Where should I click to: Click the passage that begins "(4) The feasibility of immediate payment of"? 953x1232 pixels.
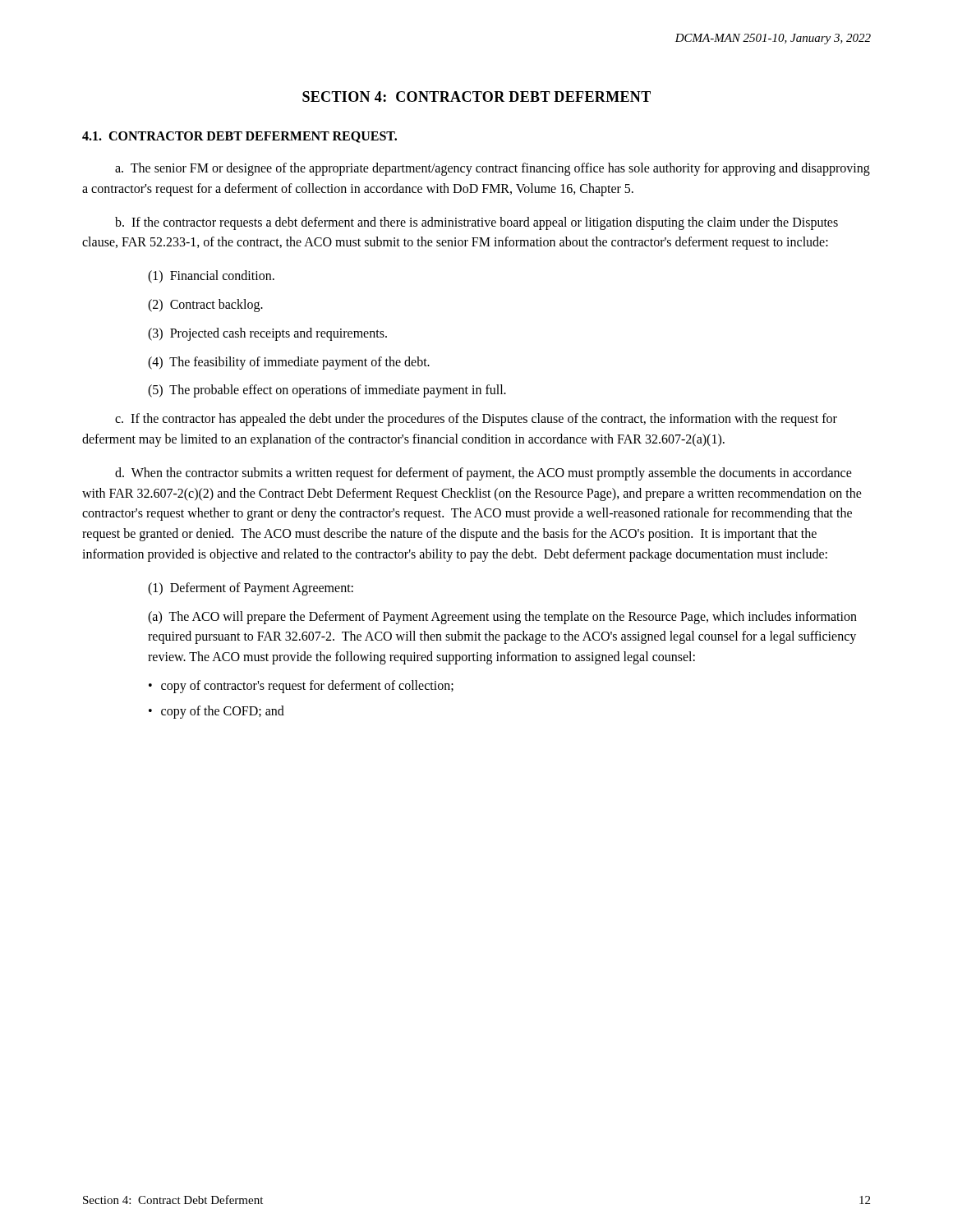point(289,363)
